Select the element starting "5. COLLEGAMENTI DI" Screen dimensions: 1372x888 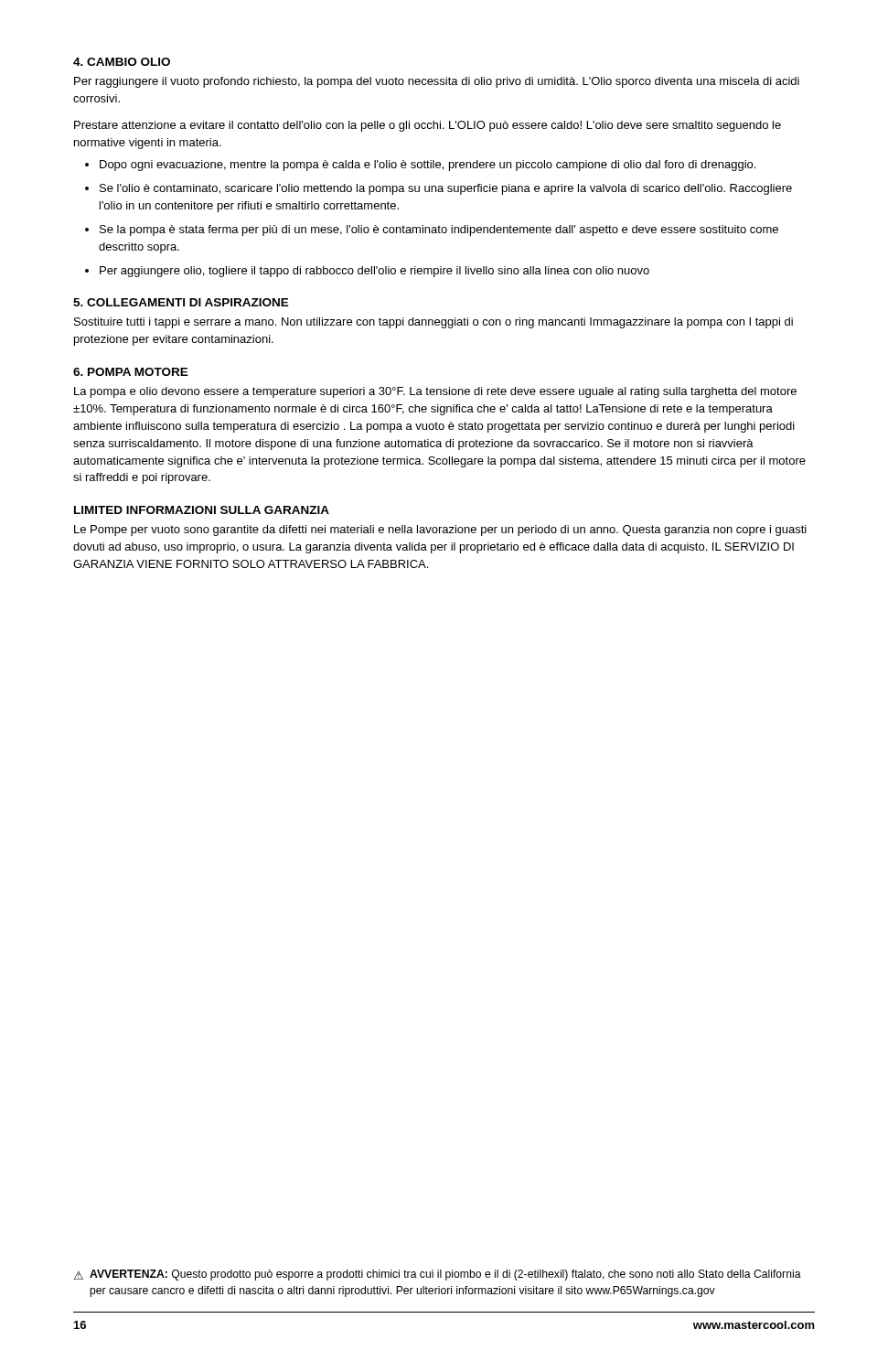click(181, 303)
